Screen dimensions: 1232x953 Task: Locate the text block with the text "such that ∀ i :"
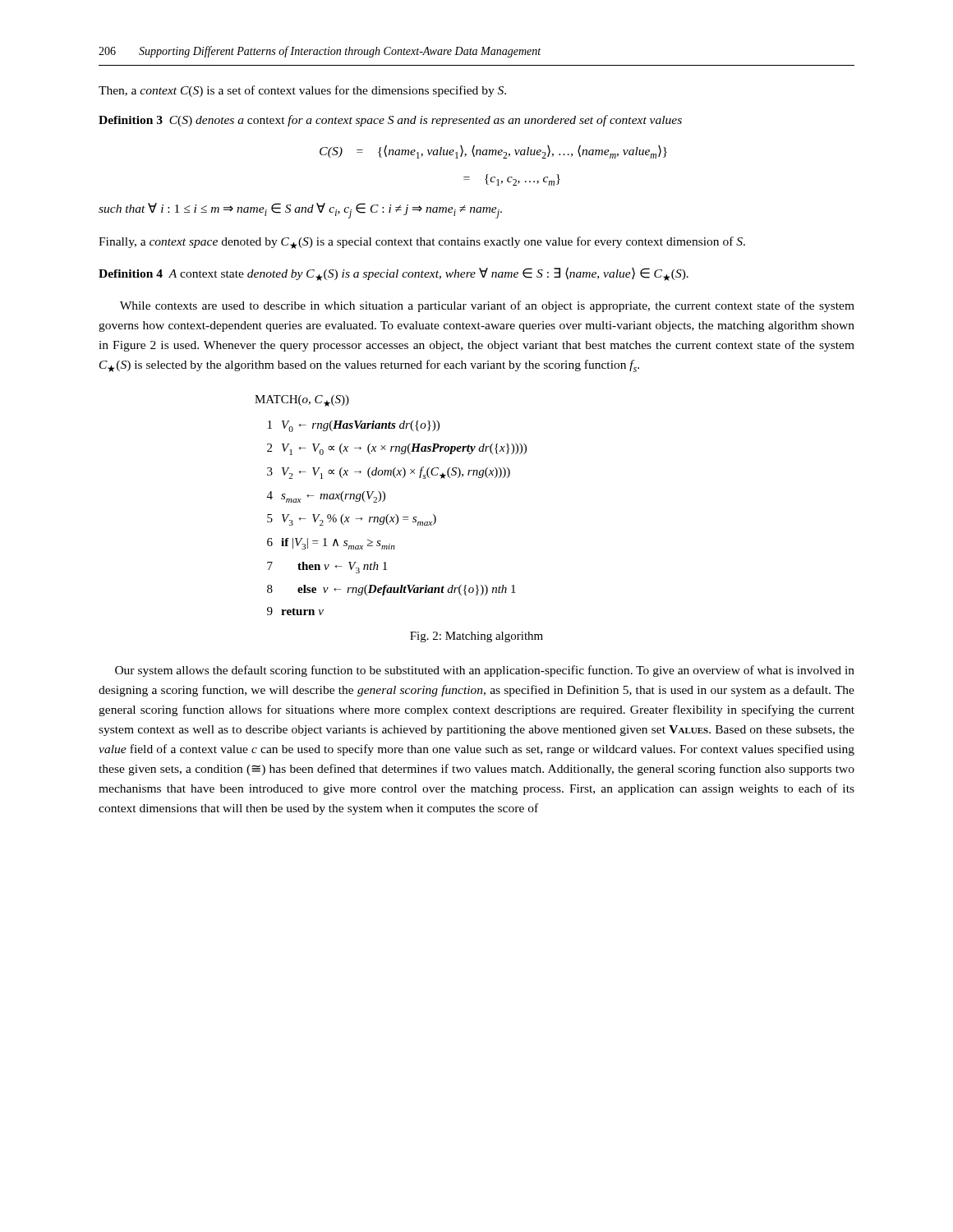coord(301,210)
